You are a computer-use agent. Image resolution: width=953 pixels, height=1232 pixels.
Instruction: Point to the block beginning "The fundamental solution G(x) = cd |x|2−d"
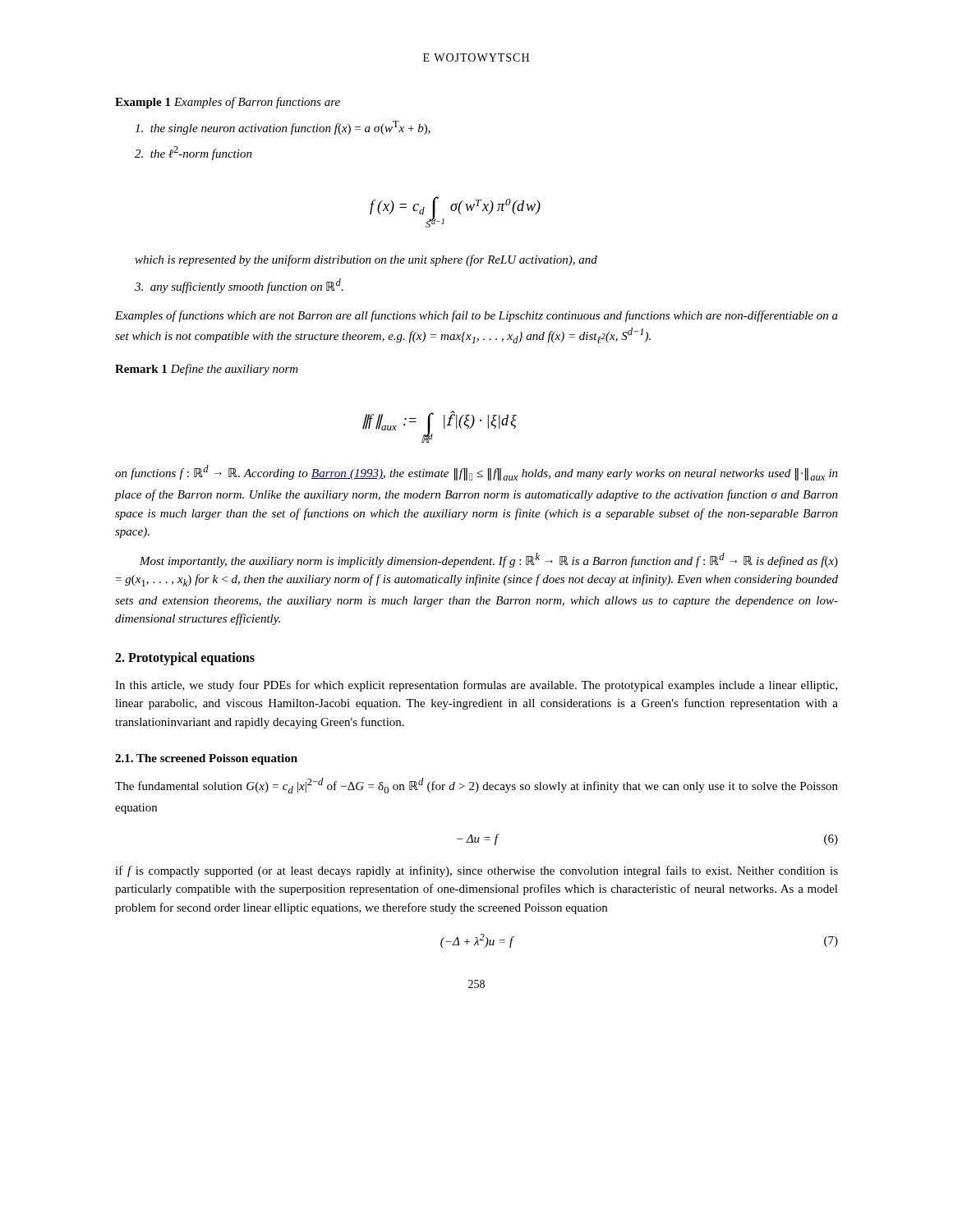tap(476, 795)
